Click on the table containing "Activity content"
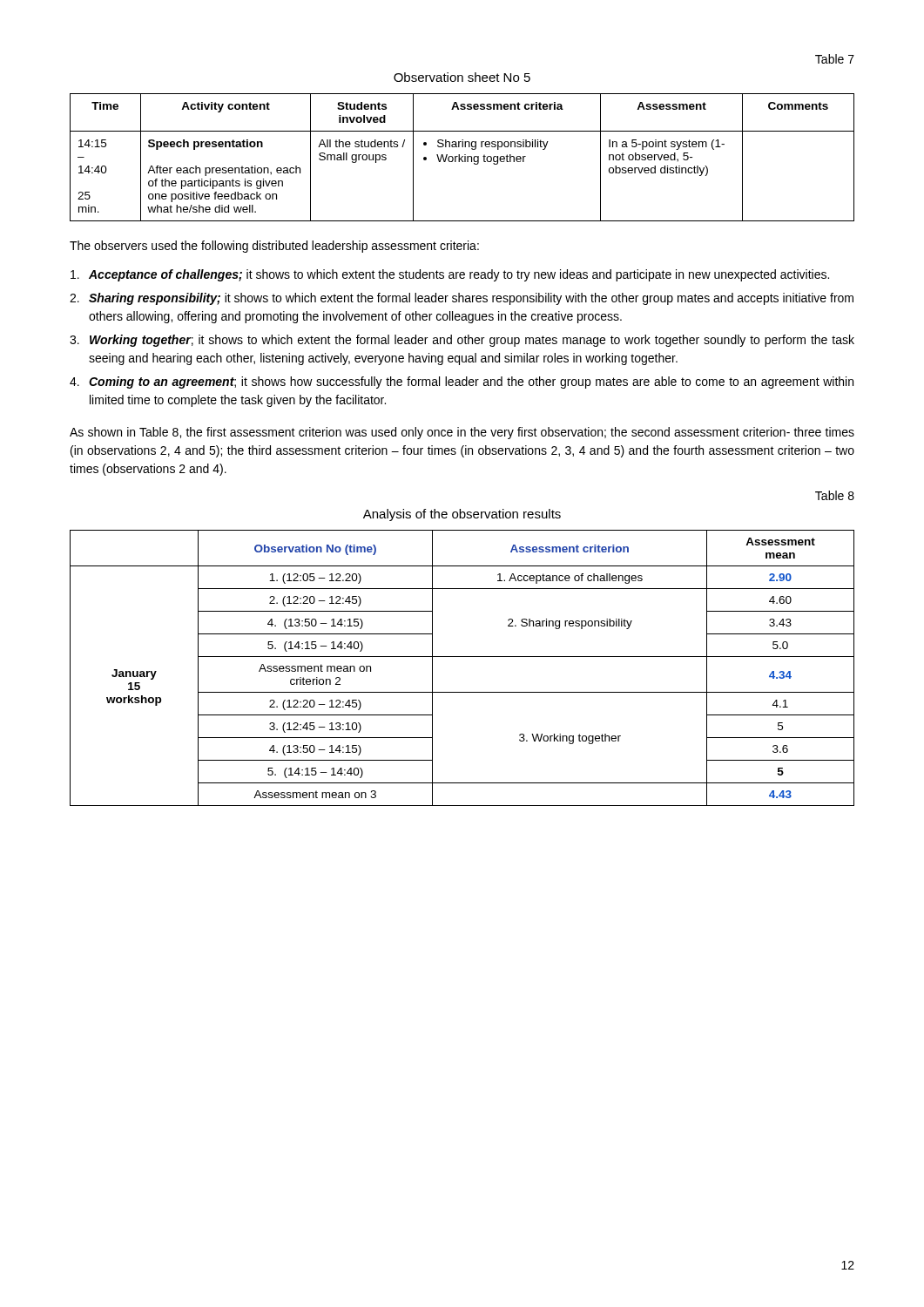924x1307 pixels. 462,157
